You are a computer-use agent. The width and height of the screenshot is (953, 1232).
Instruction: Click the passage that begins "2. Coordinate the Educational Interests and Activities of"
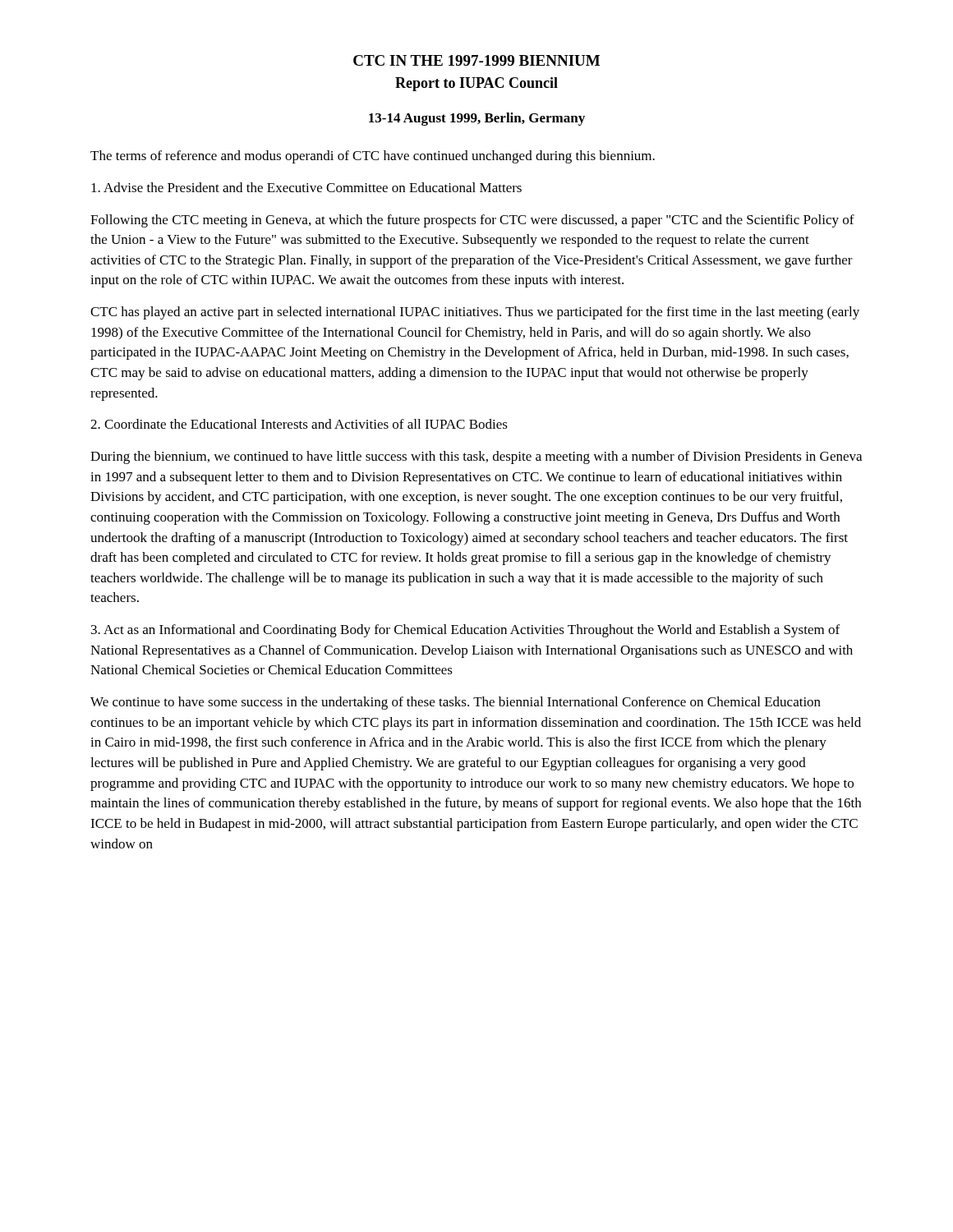point(299,424)
